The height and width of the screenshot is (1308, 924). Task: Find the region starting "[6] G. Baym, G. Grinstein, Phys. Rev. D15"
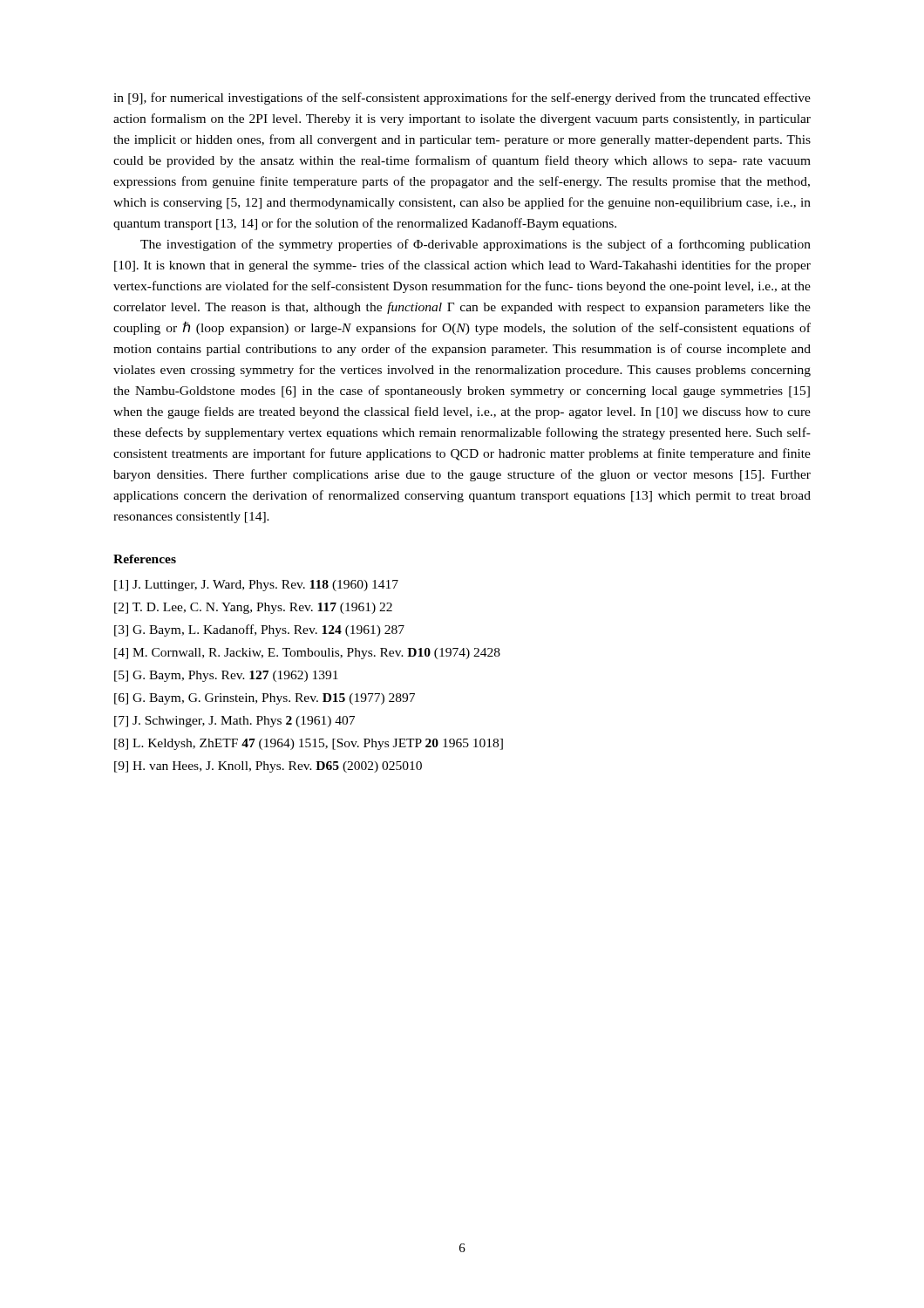[x=264, y=697]
